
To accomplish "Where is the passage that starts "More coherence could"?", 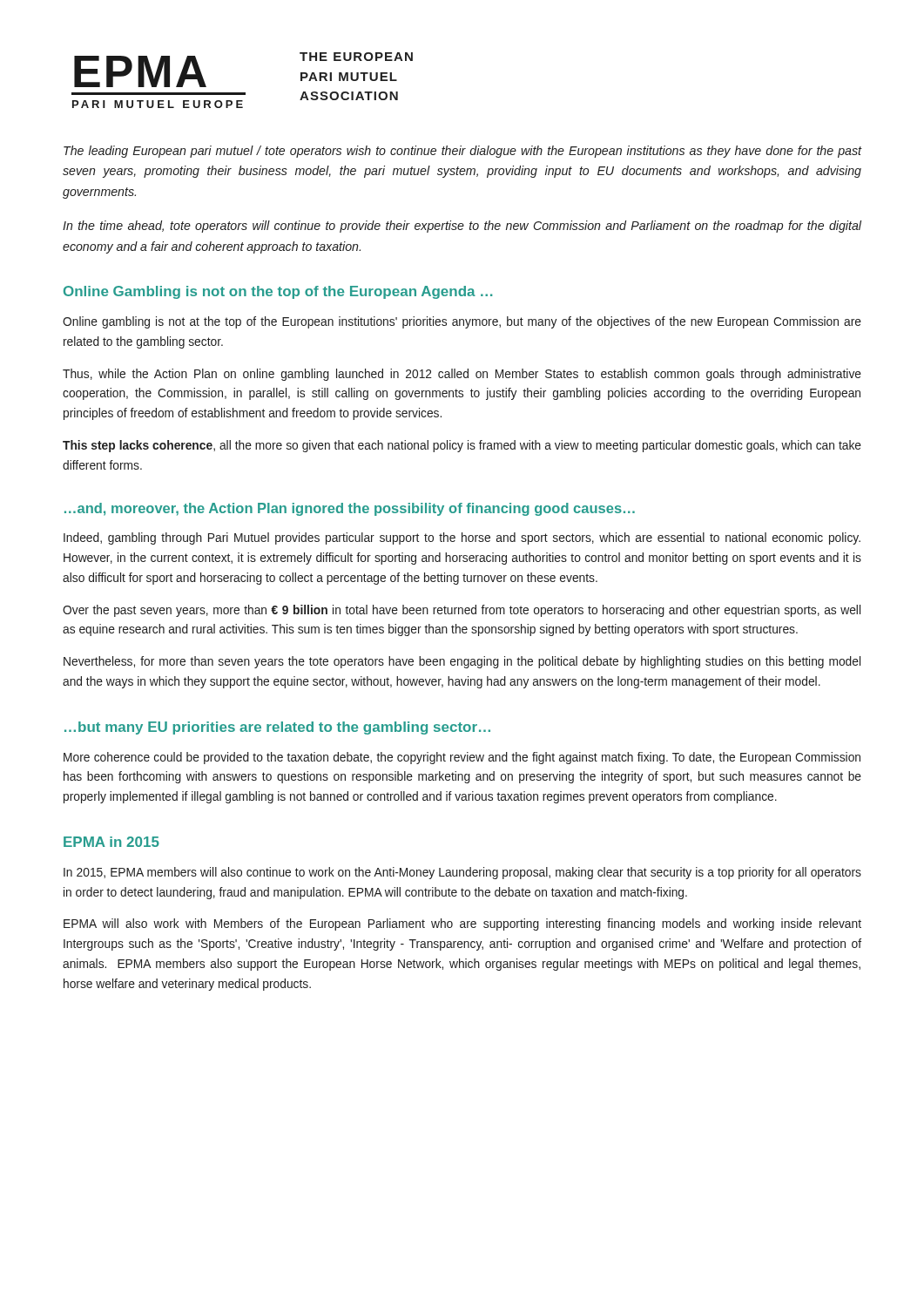I will (462, 777).
